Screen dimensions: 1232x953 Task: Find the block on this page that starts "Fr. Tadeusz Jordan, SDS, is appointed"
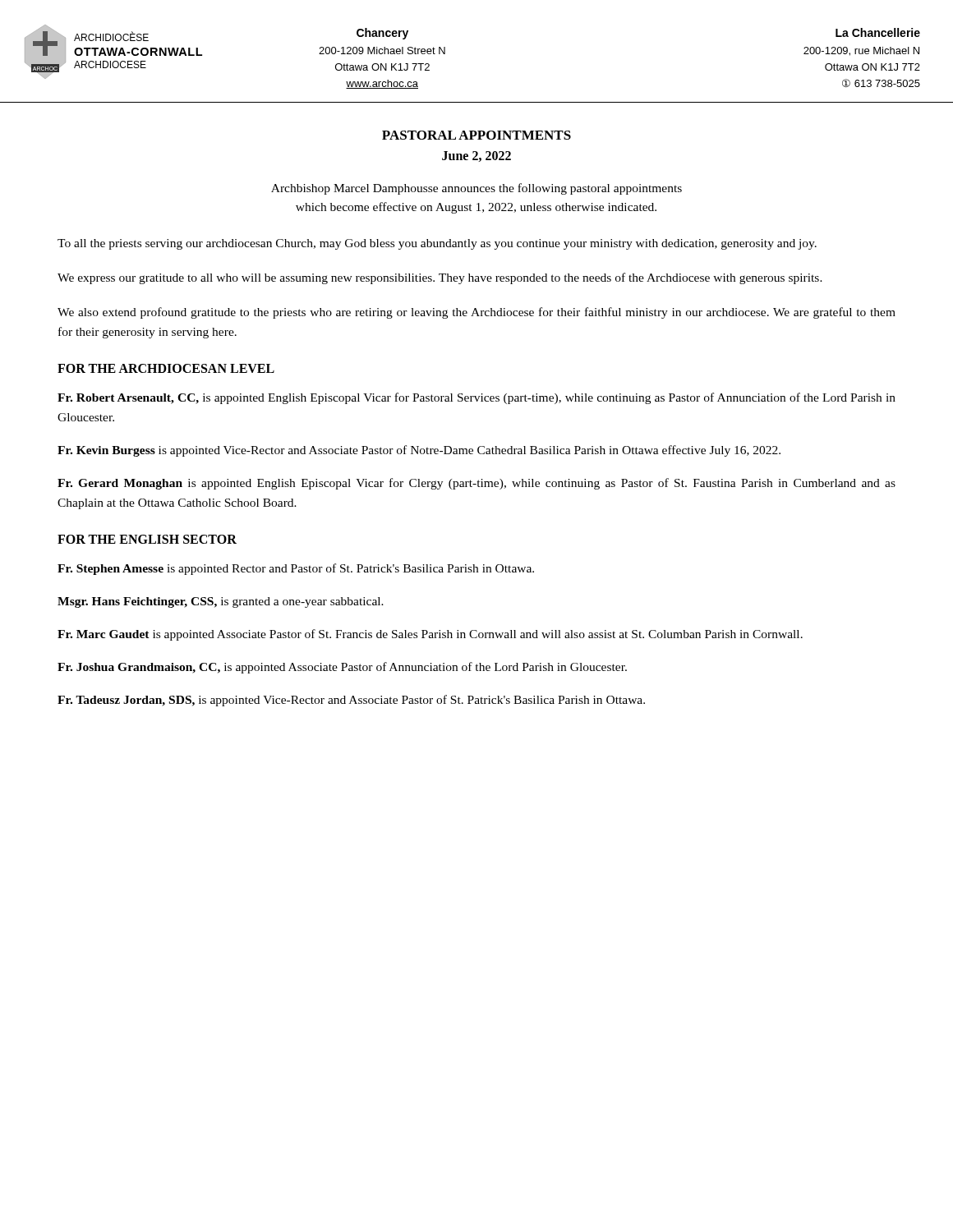352,699
